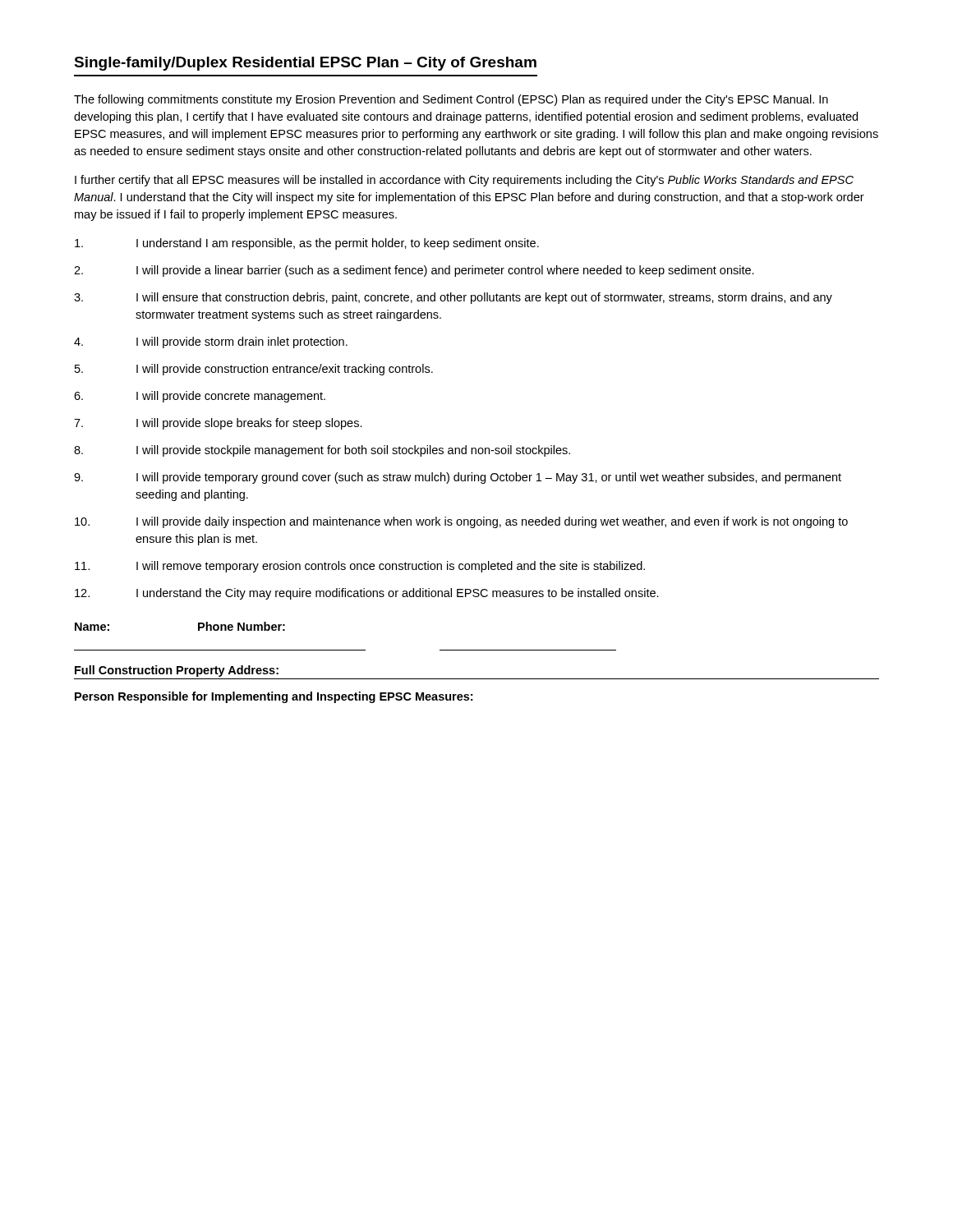Select the passage starting "7. I will provide"
The height and width of the screenshot is (1232, 953).
(218, 424)
